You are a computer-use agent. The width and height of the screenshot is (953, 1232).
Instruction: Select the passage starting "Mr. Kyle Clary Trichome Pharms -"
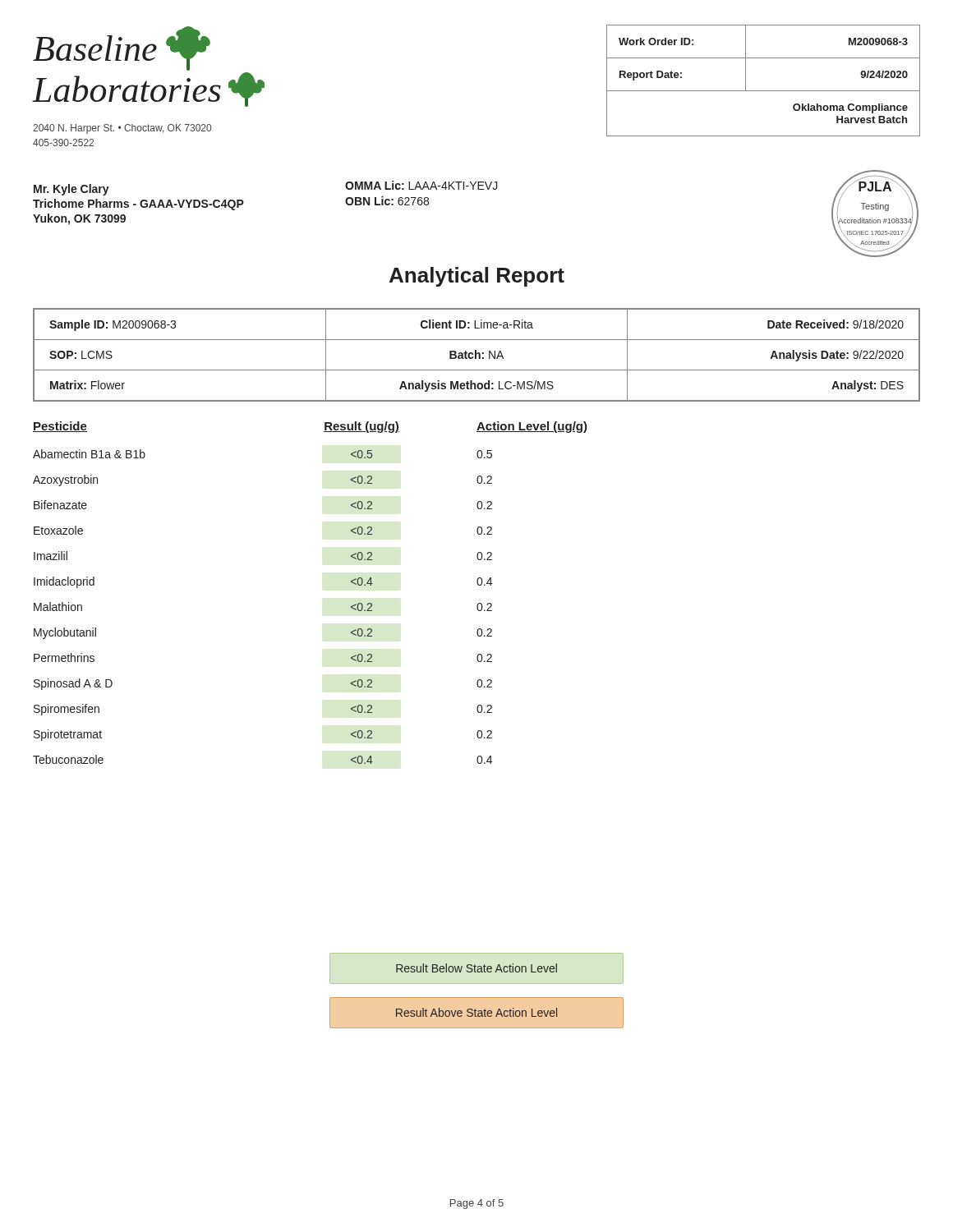tap(138, 204)
